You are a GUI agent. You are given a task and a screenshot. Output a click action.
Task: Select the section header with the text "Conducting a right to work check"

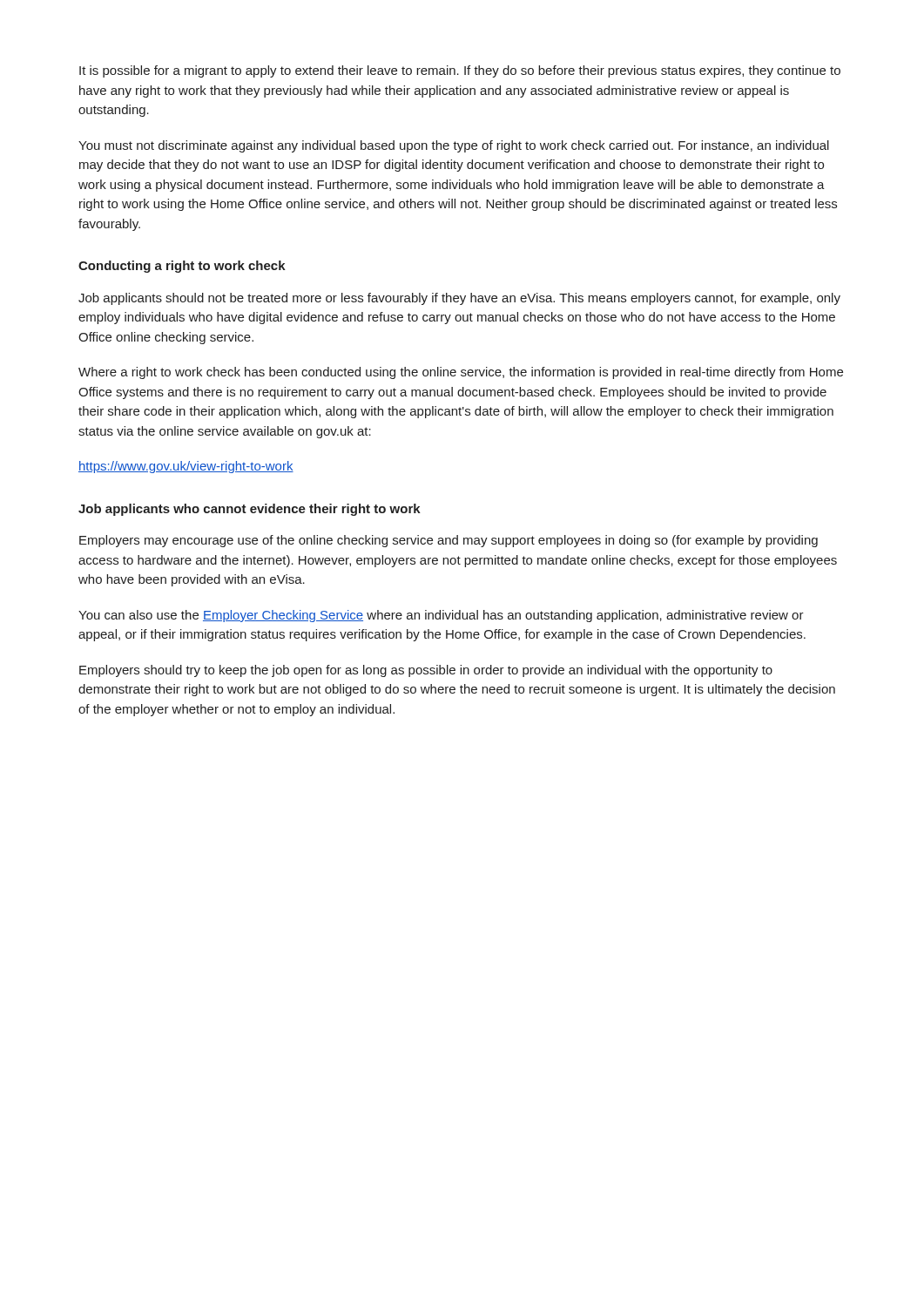pos(182,265)
